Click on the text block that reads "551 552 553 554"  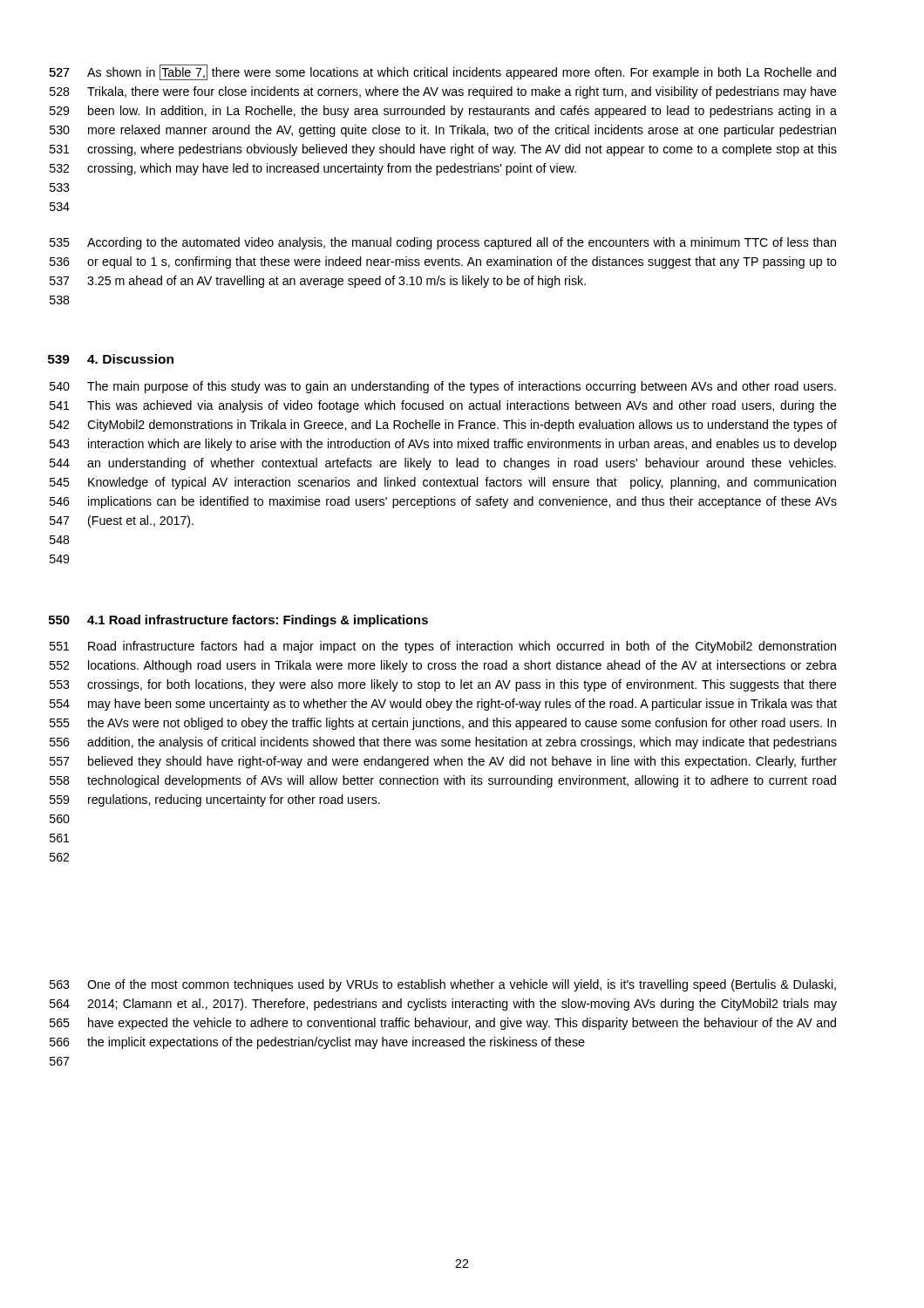pos(462,723)
